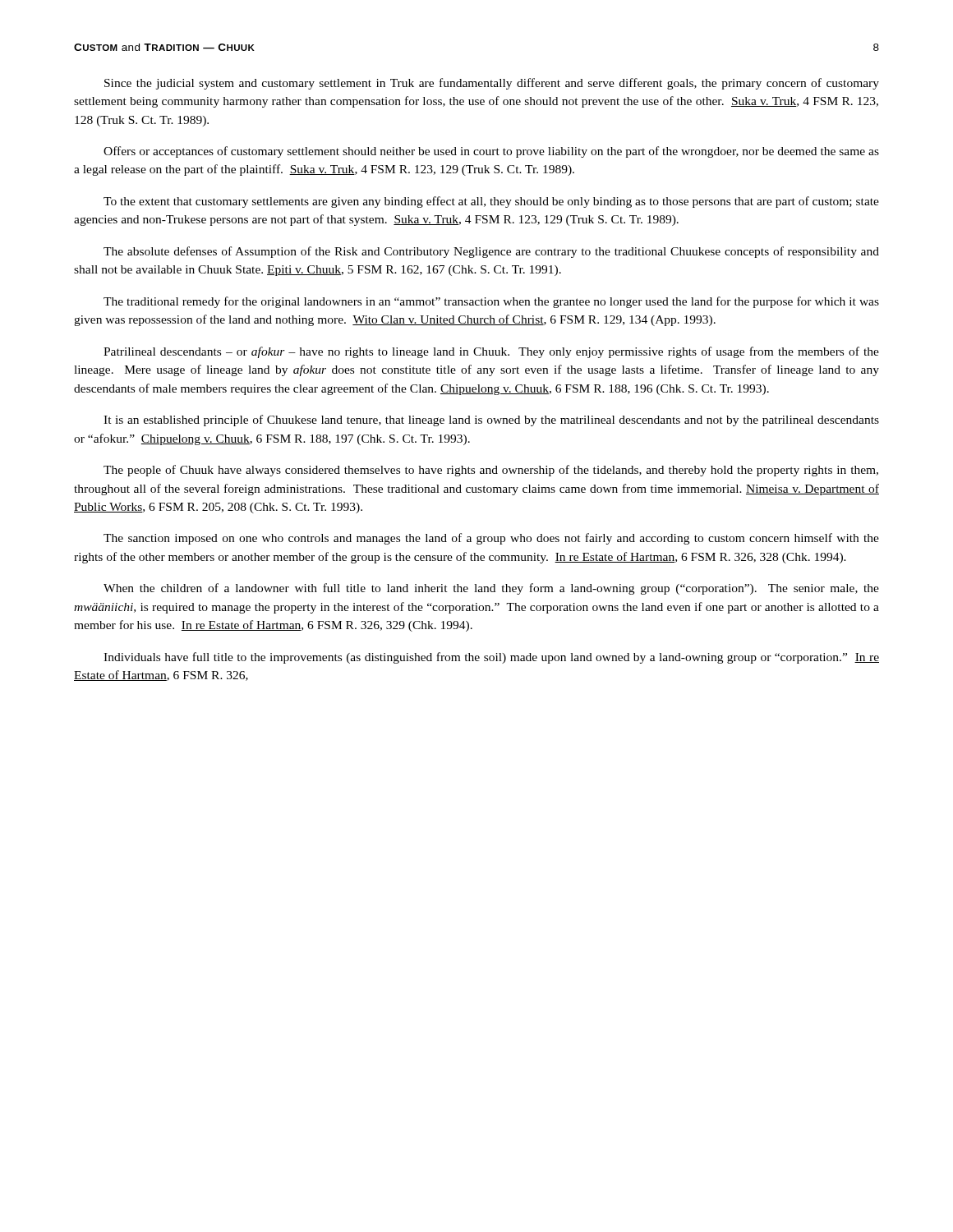Click on the passage starting "Individuals have full title to the improvements (as"
Screen dimensions: 1232x953
coord(476,666)
